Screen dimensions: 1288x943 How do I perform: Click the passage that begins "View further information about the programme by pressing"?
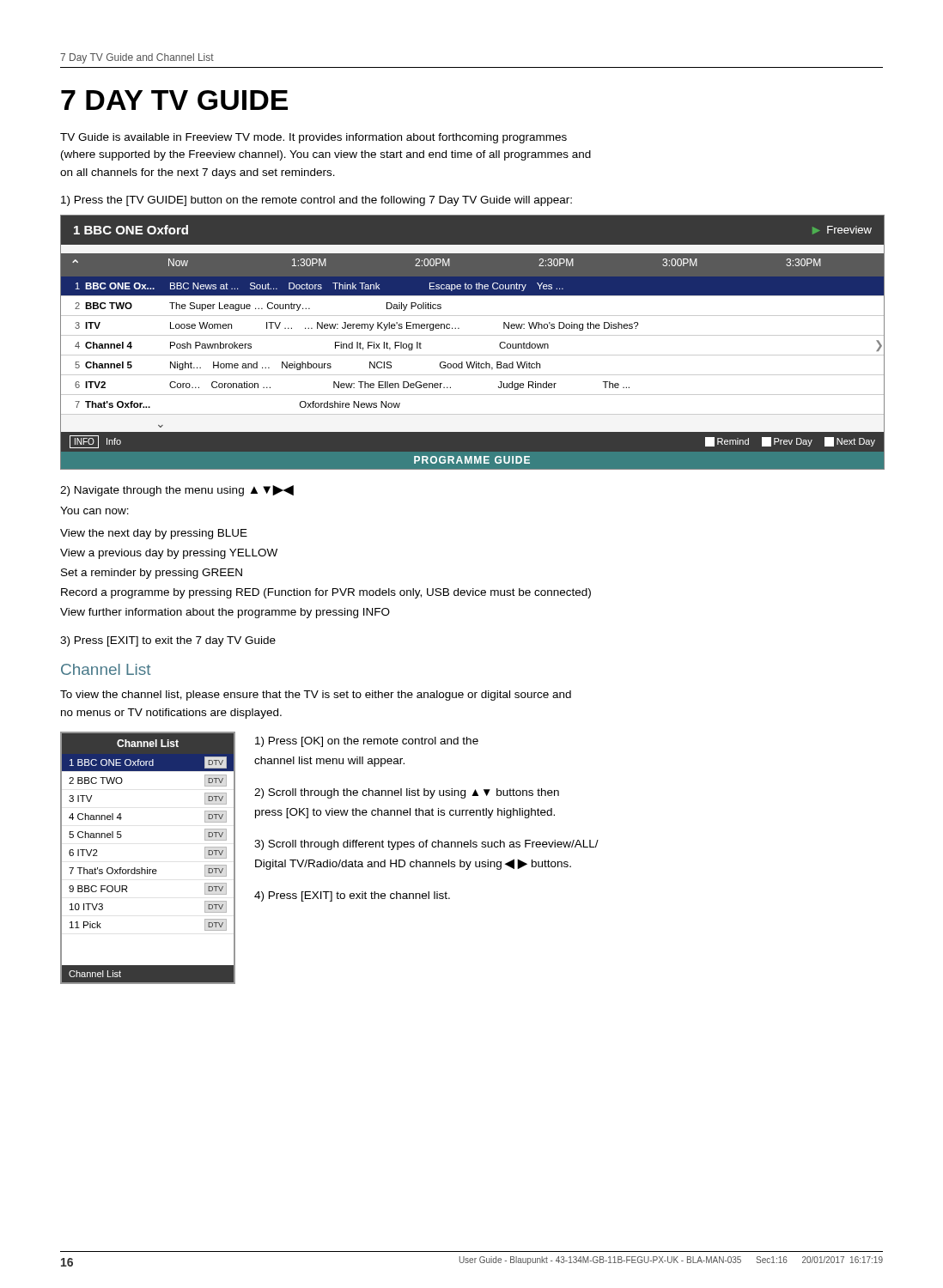click(225, 611)
